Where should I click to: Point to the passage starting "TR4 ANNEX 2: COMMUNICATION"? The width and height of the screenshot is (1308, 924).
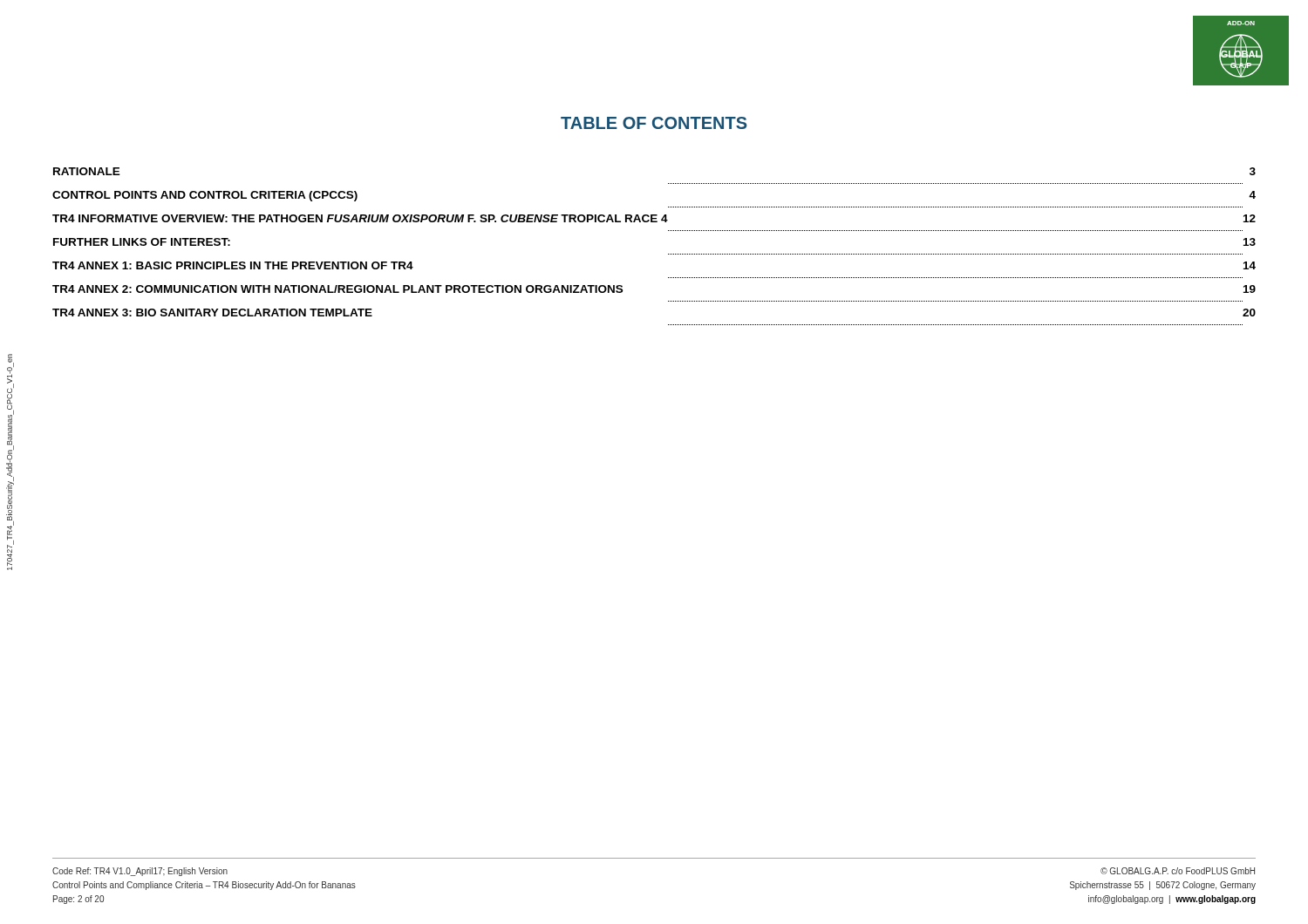pos(329,289)
